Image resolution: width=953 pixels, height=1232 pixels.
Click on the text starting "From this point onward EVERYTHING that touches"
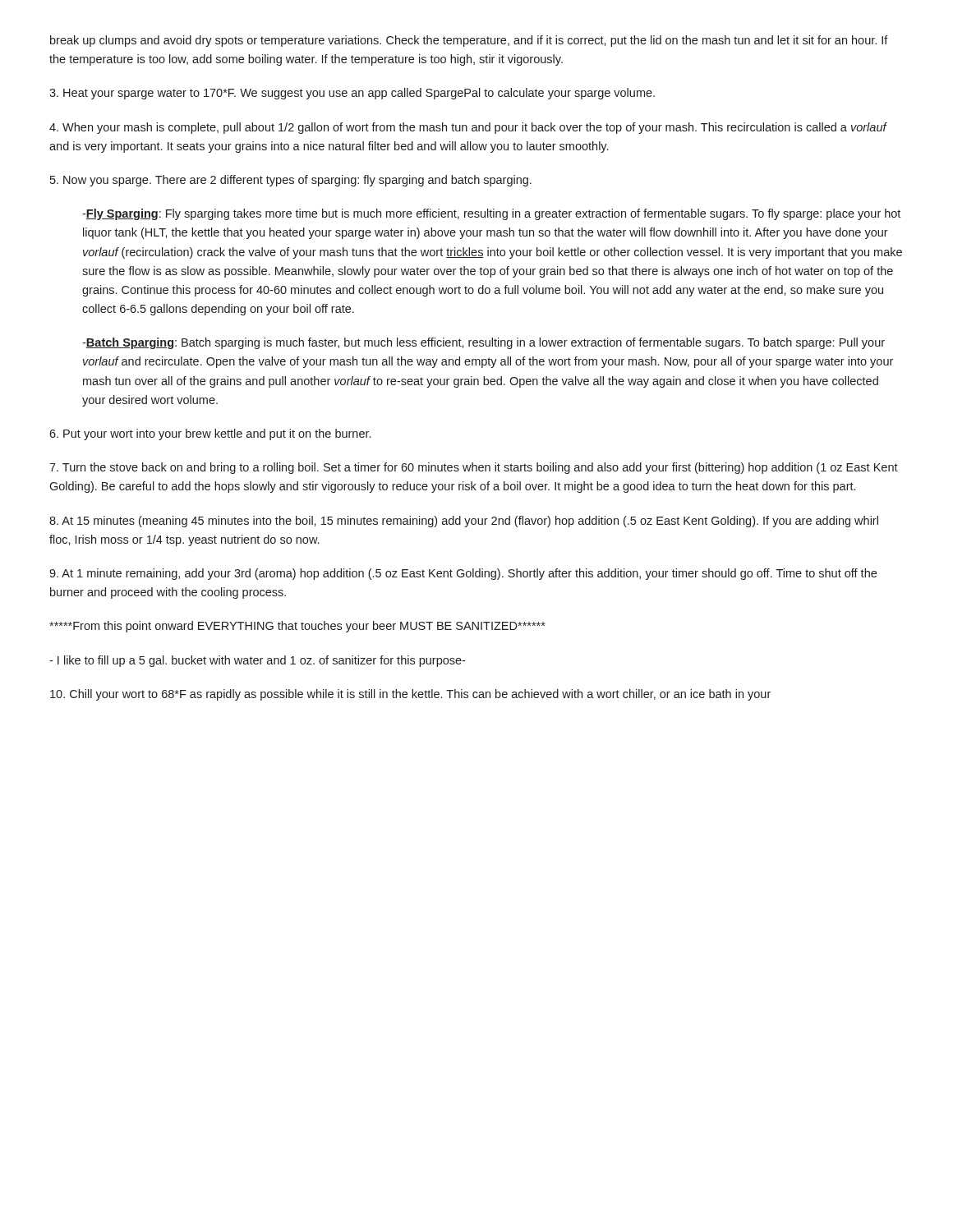(x=297, y=626)
